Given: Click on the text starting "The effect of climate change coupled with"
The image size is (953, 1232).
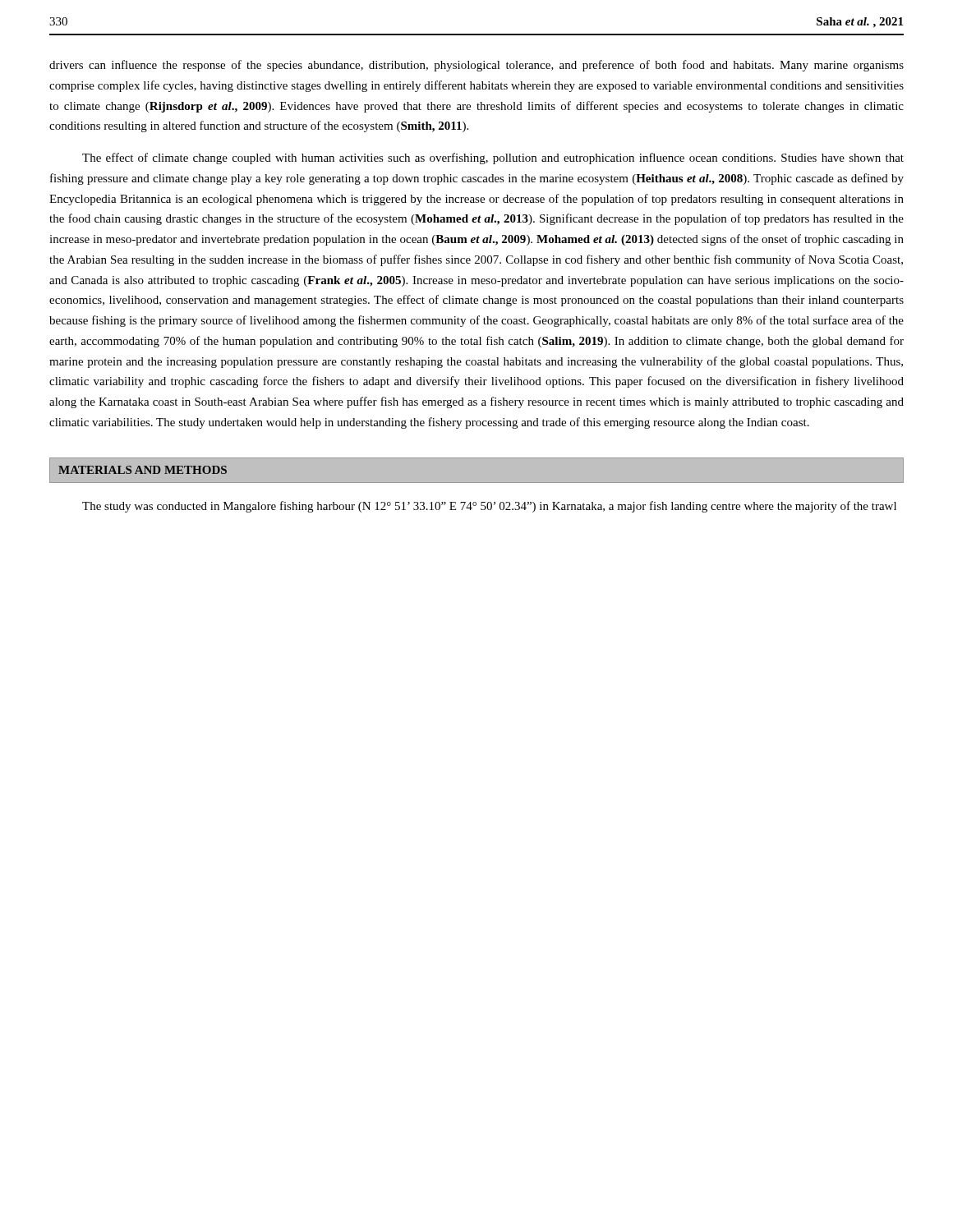Looking at the screenshot, I should 476,290.
